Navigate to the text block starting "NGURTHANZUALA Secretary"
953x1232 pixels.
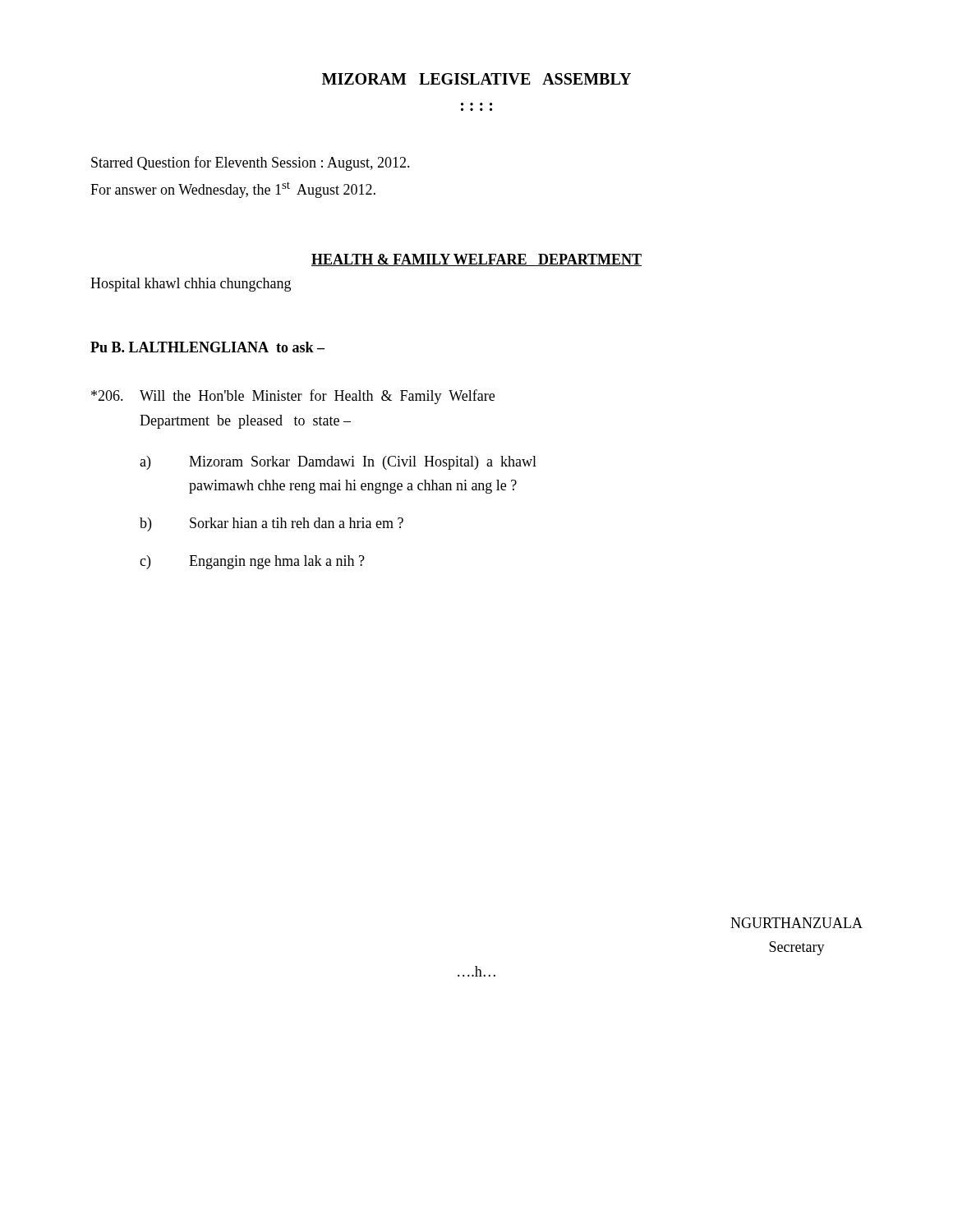797,935
